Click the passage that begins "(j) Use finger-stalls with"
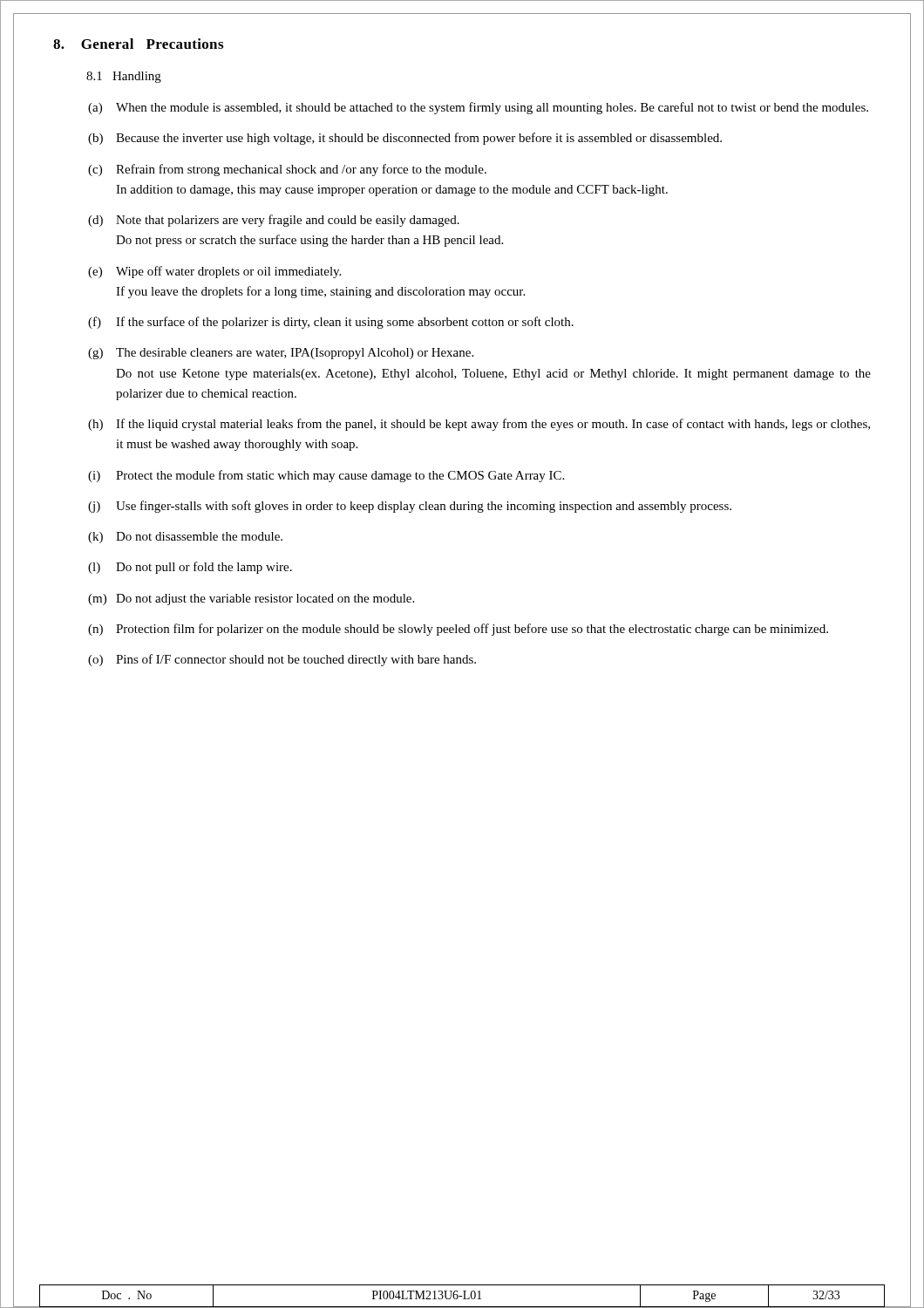Screen dimensions: 1308x924 coord(479,506)
